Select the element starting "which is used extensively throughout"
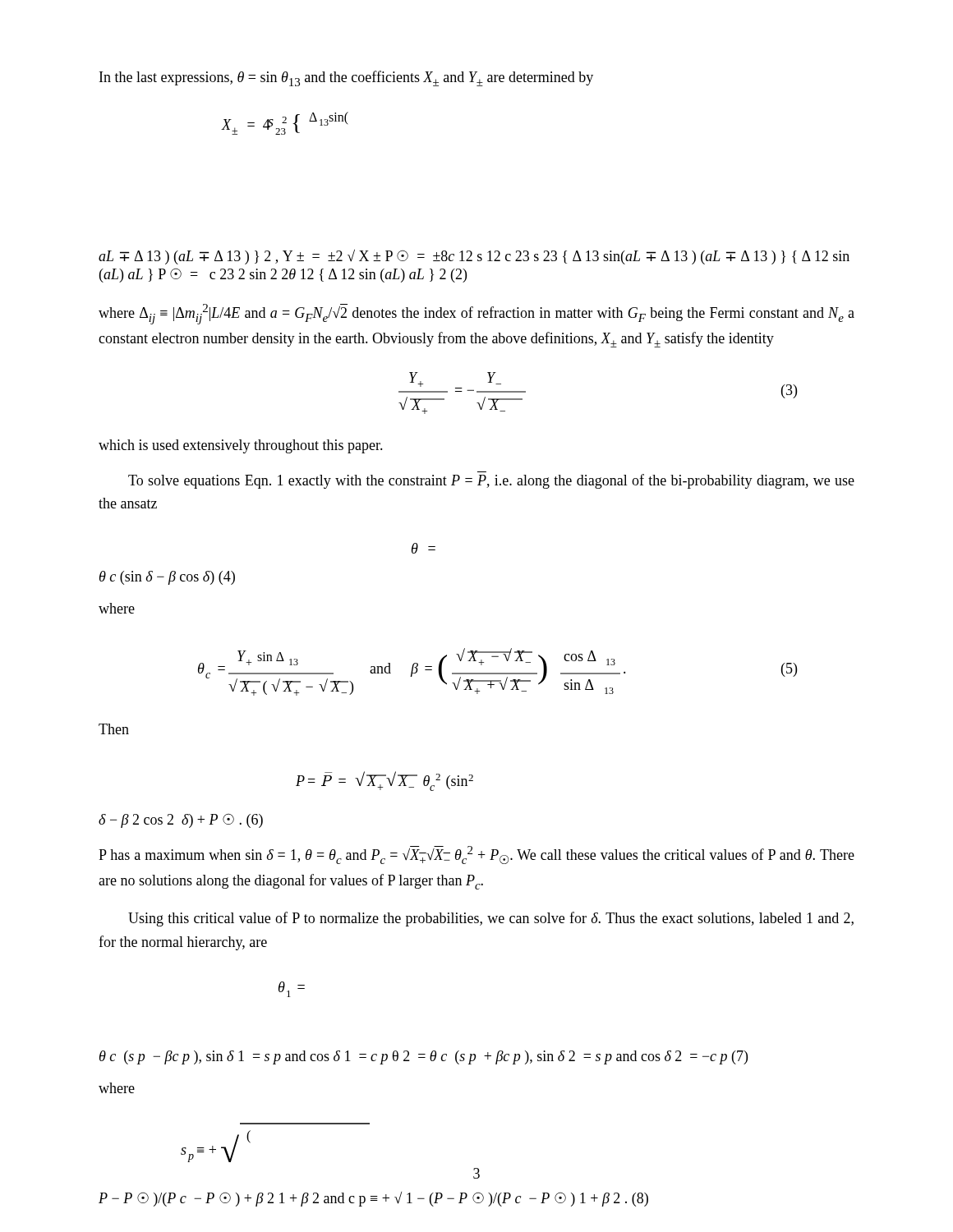 241,445
